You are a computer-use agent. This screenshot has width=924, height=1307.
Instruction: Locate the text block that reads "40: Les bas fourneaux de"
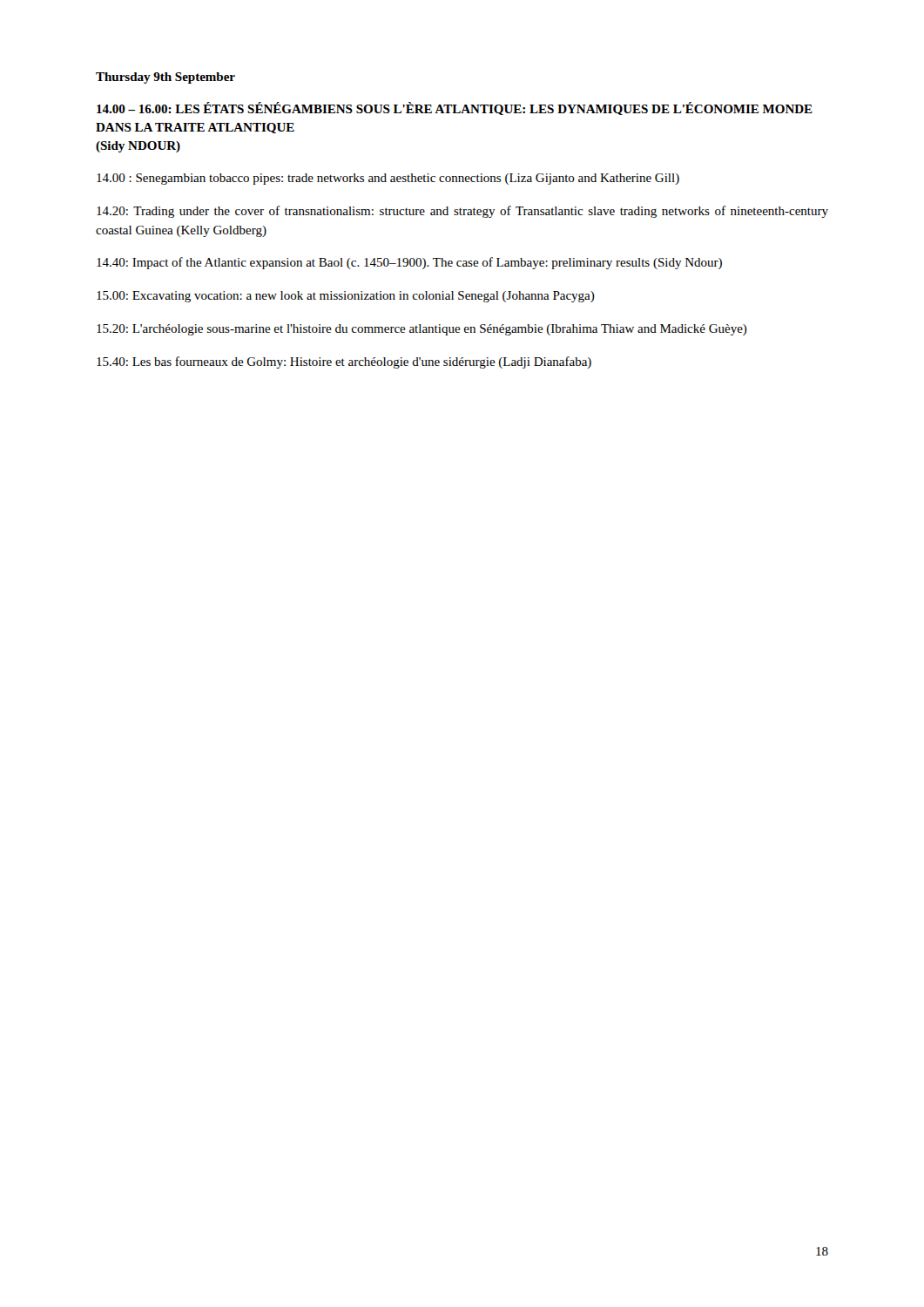click(x=344, y=361)
